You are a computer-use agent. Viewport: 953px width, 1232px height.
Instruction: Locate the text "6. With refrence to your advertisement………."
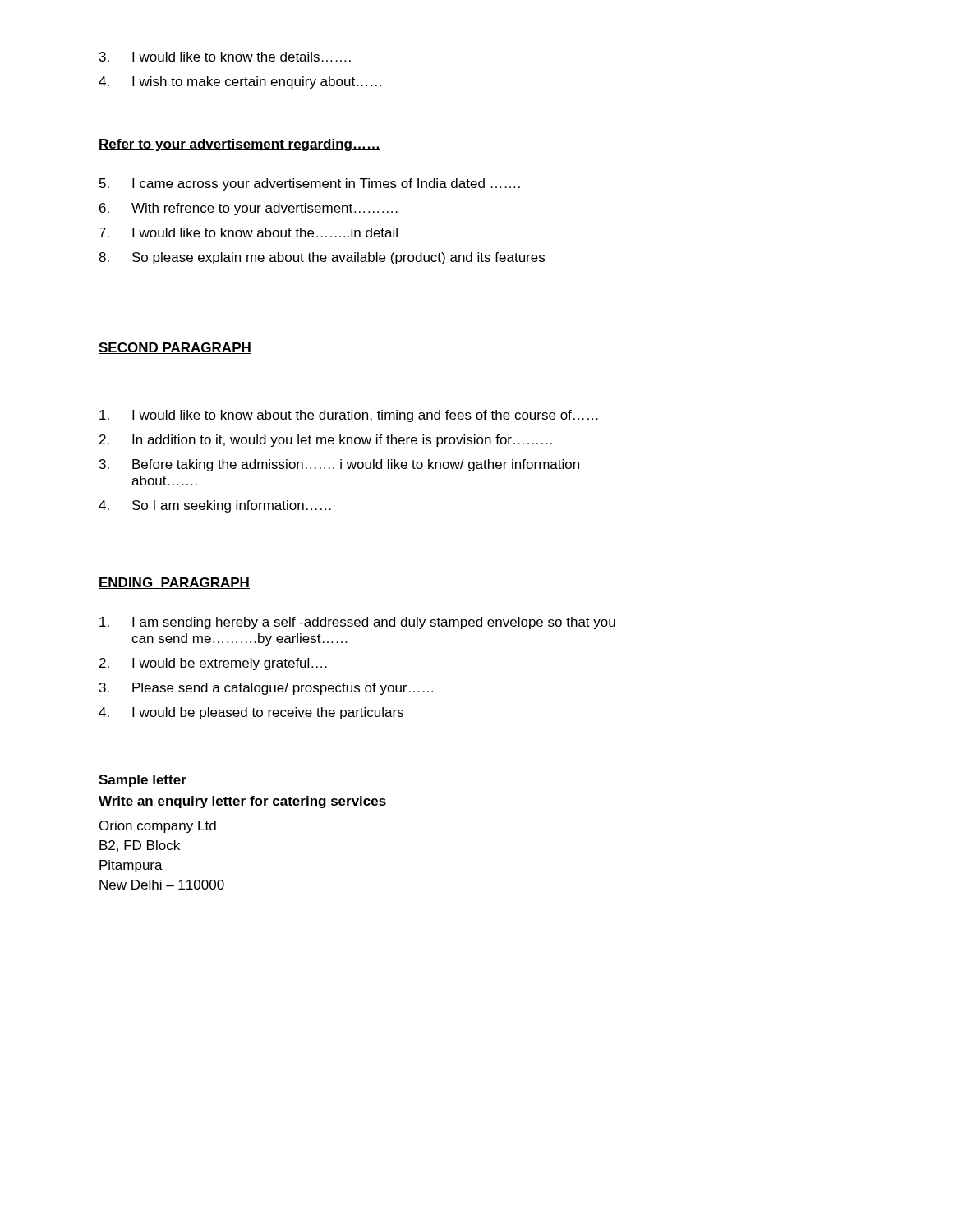point(249,209)
